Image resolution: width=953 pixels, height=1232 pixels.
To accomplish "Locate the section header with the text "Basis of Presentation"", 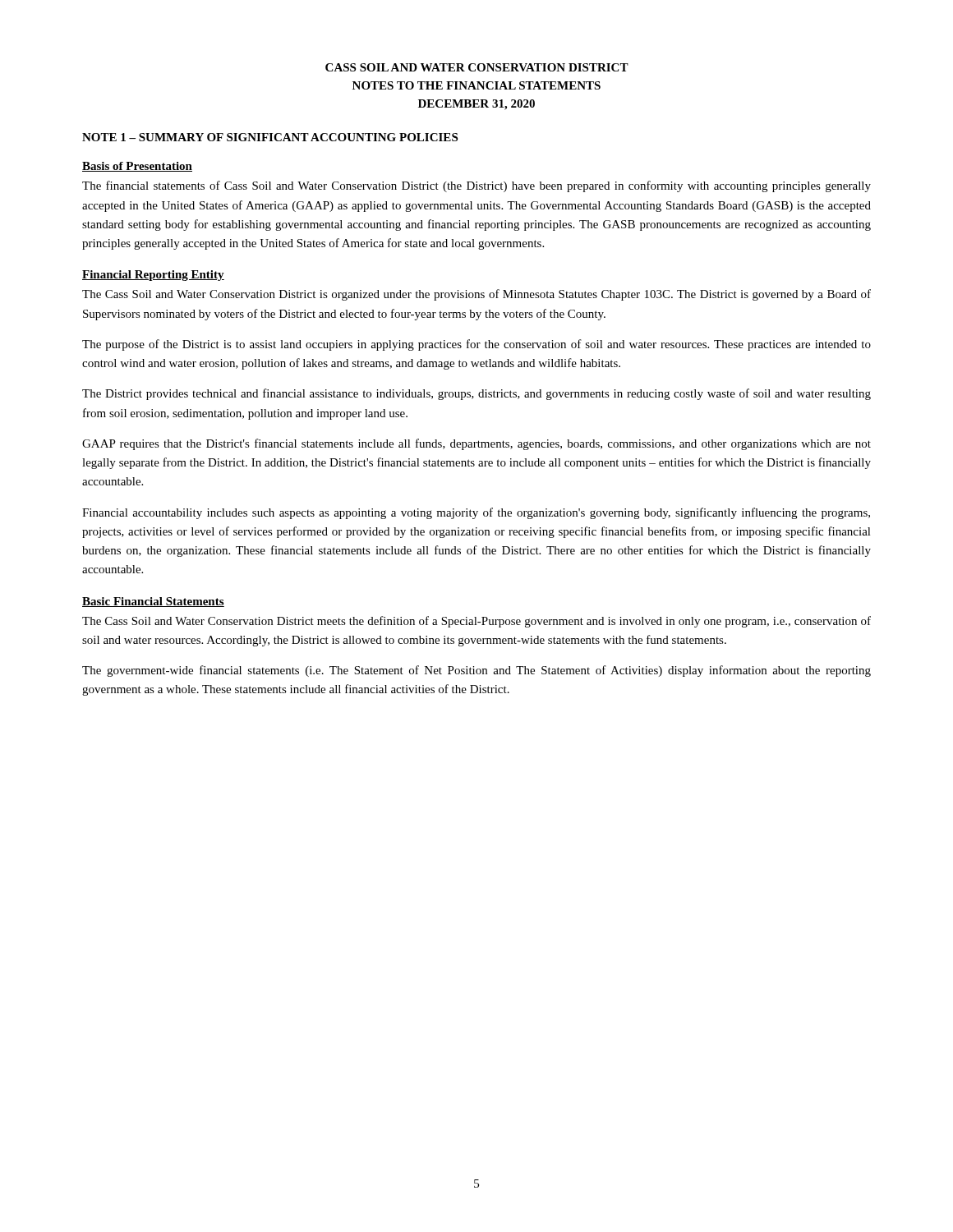I will pos(137,166).
